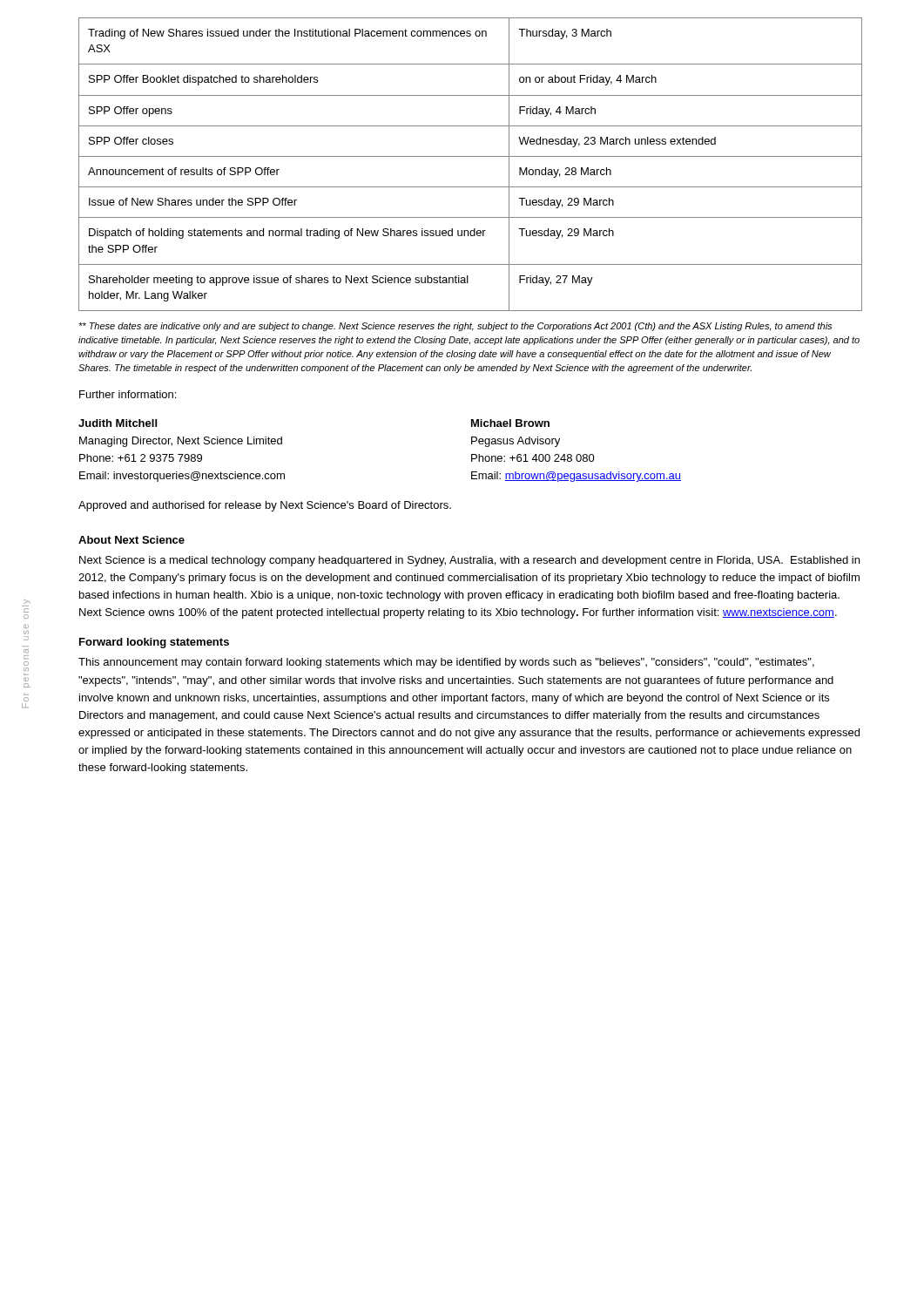
Task: Click the passage that begins "Michael Brown Pegasus Advisory Phone: +61"
Action: (x=510, y=423)
